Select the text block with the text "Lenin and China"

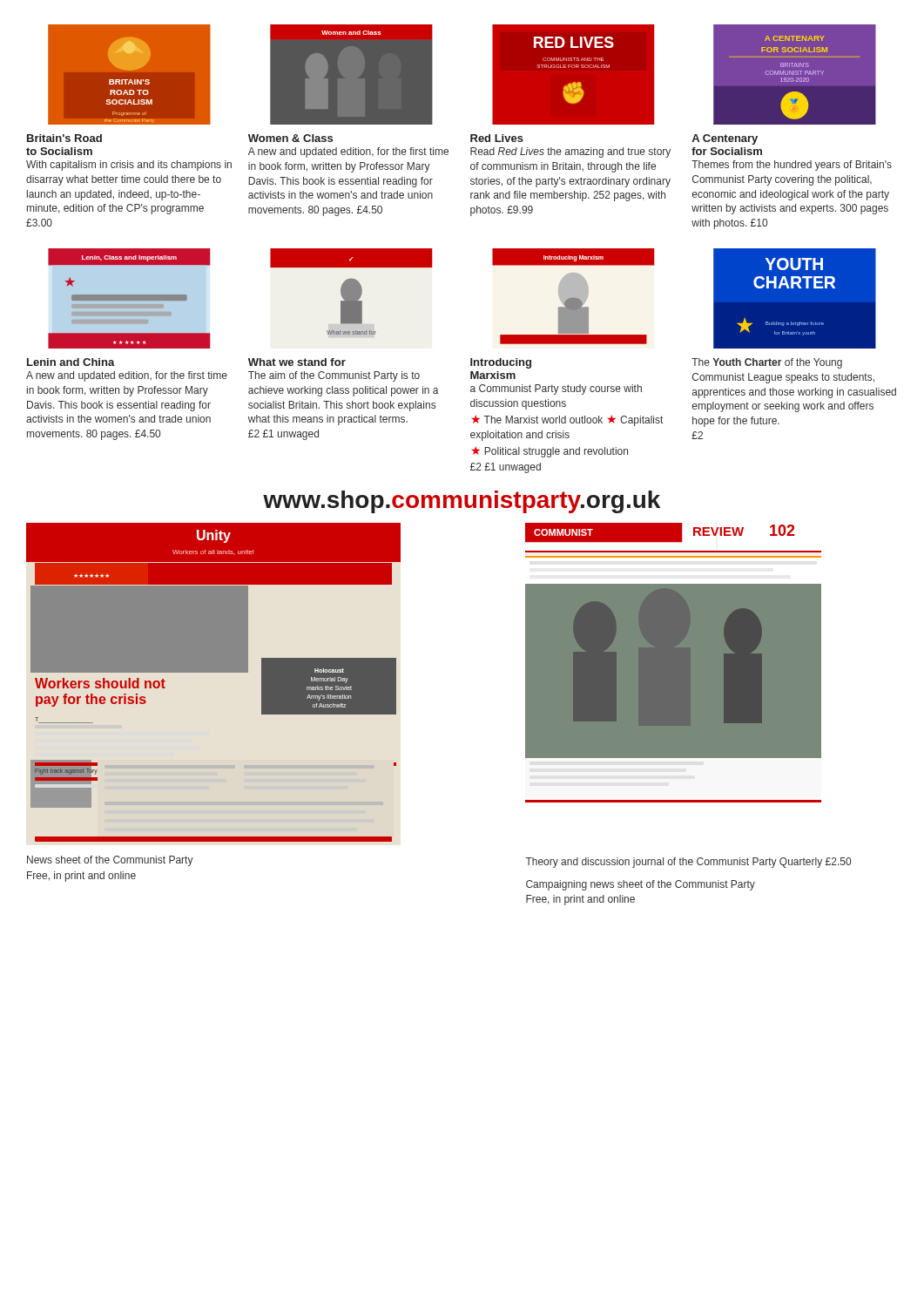tap(129, 399)
